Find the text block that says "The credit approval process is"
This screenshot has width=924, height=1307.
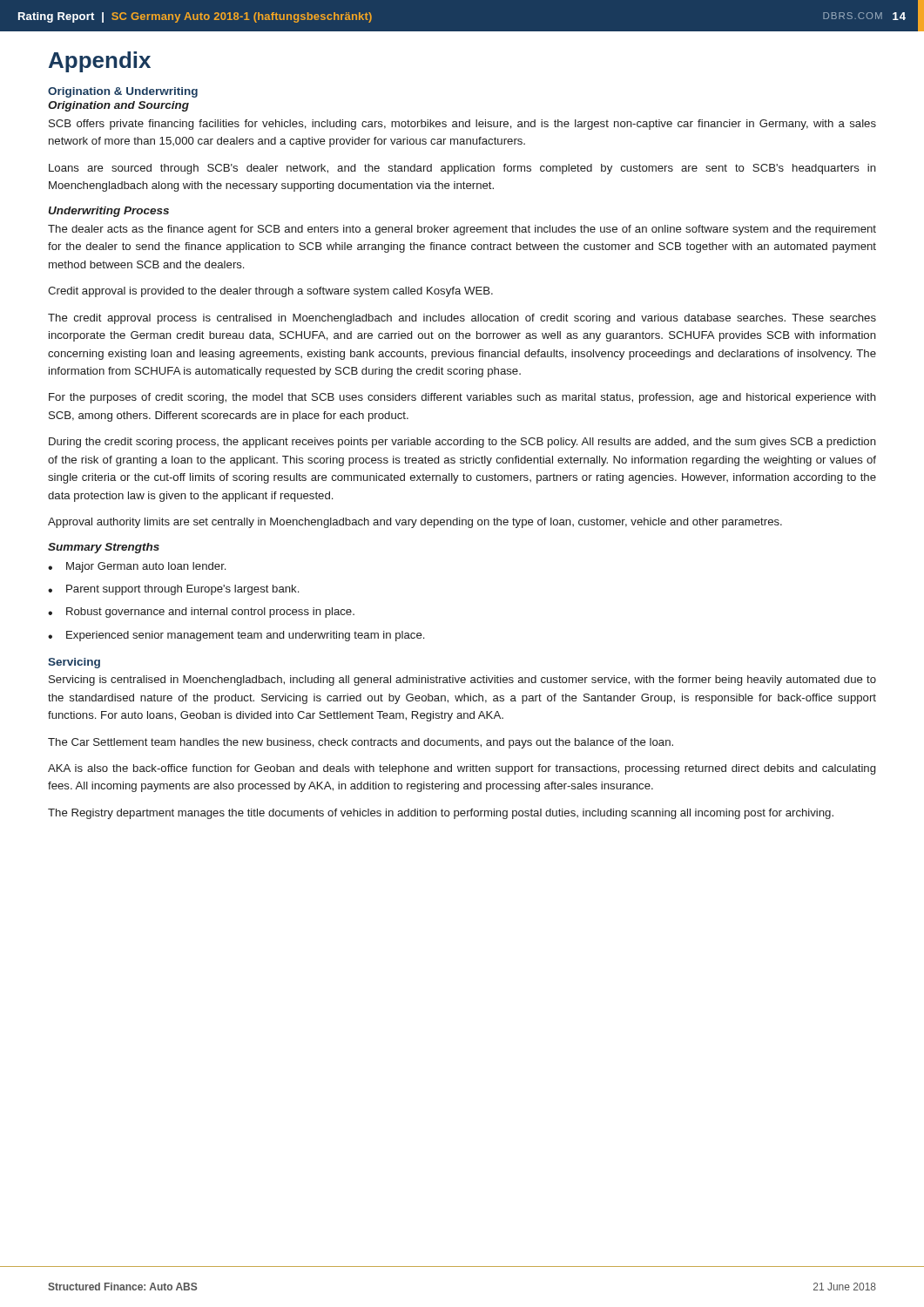(462, 344)
